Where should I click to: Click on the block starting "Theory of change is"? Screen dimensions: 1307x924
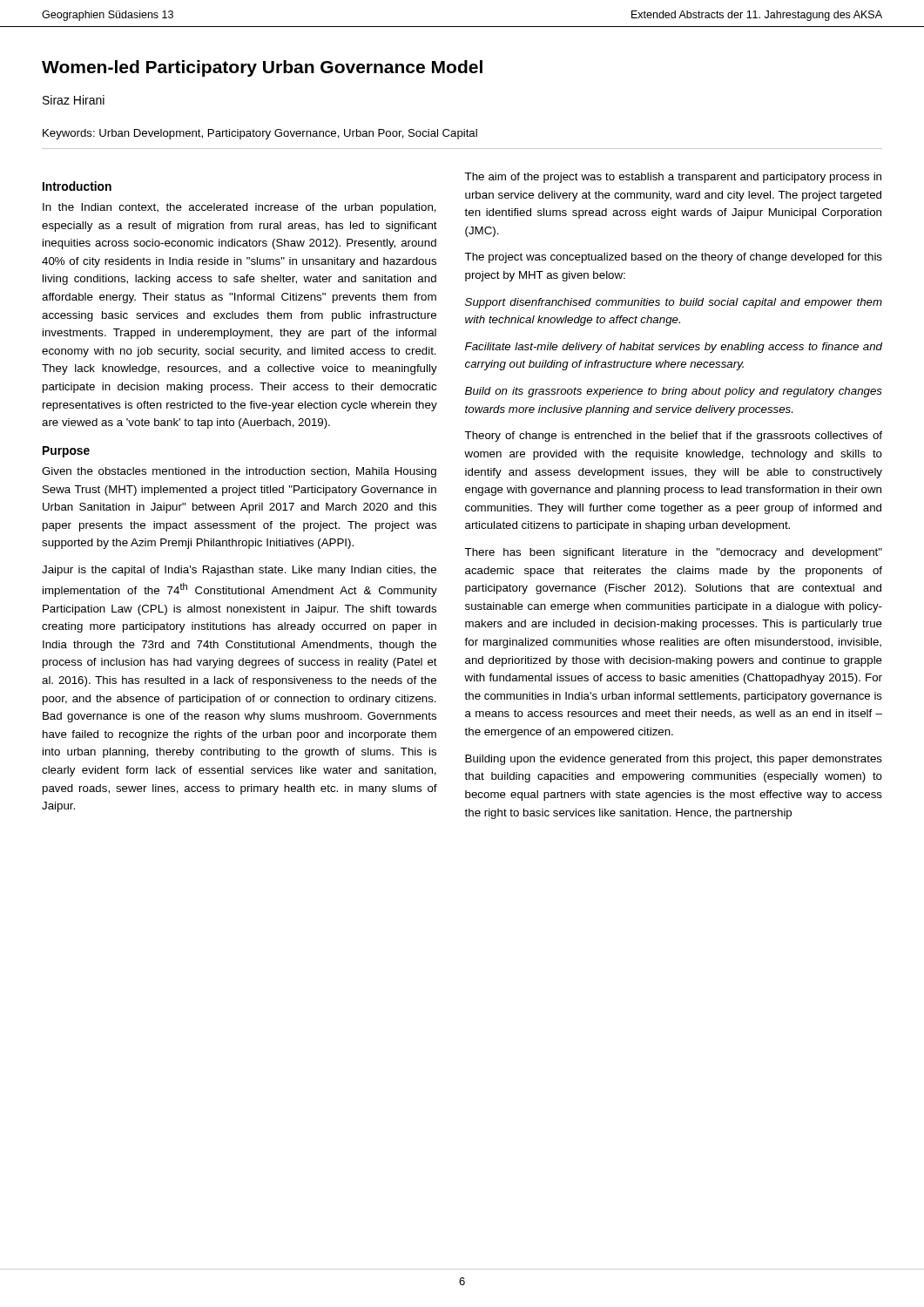pos(673,480)
